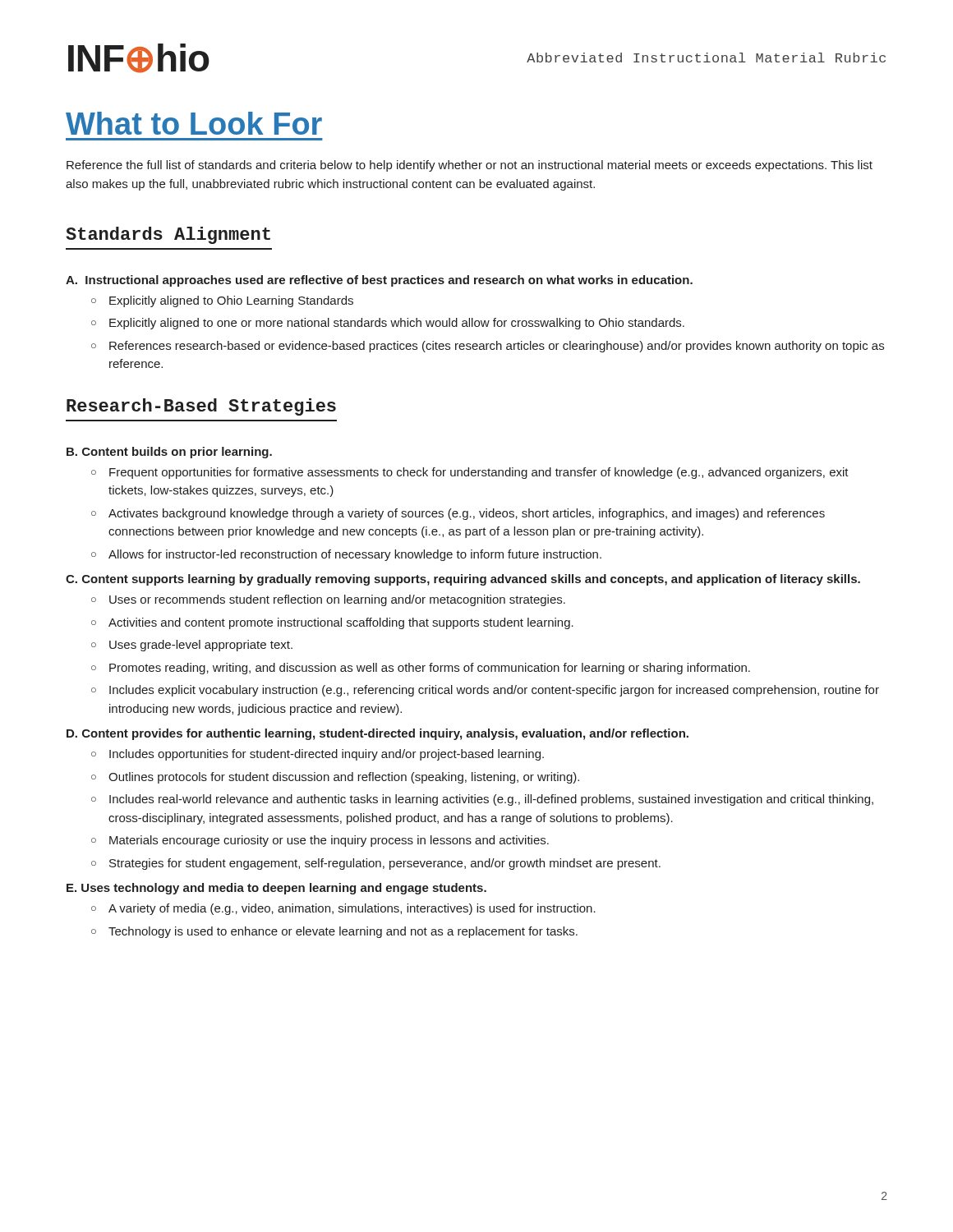Image resolution: width=953 pixels, height=1232 pixels.
Task: Click on the element starting "Frequent opportunities for formative assessments"
Action: point(478,481)
